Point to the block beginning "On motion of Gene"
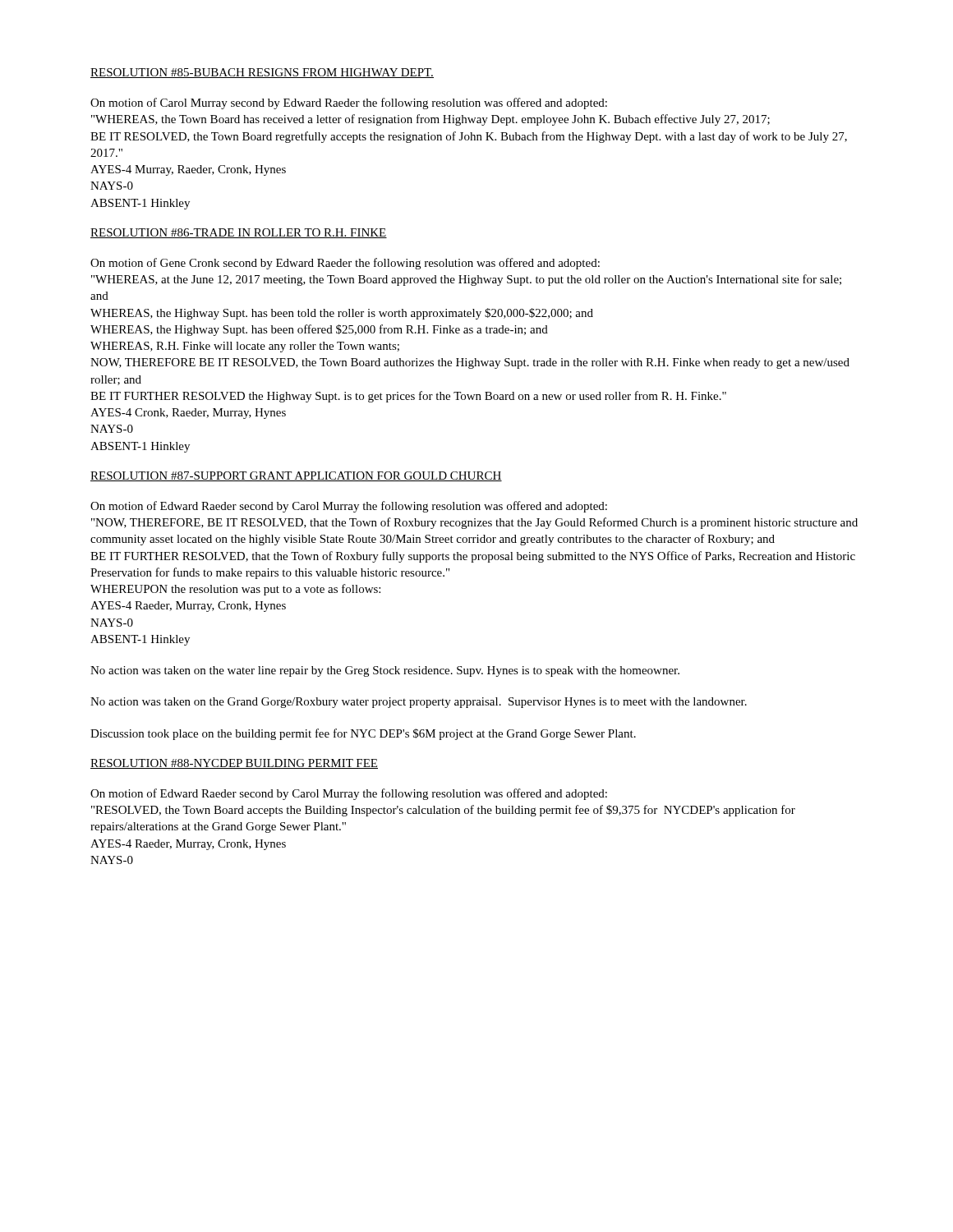The height and width of the screenshot is (1232, 953). pos(476,354)
